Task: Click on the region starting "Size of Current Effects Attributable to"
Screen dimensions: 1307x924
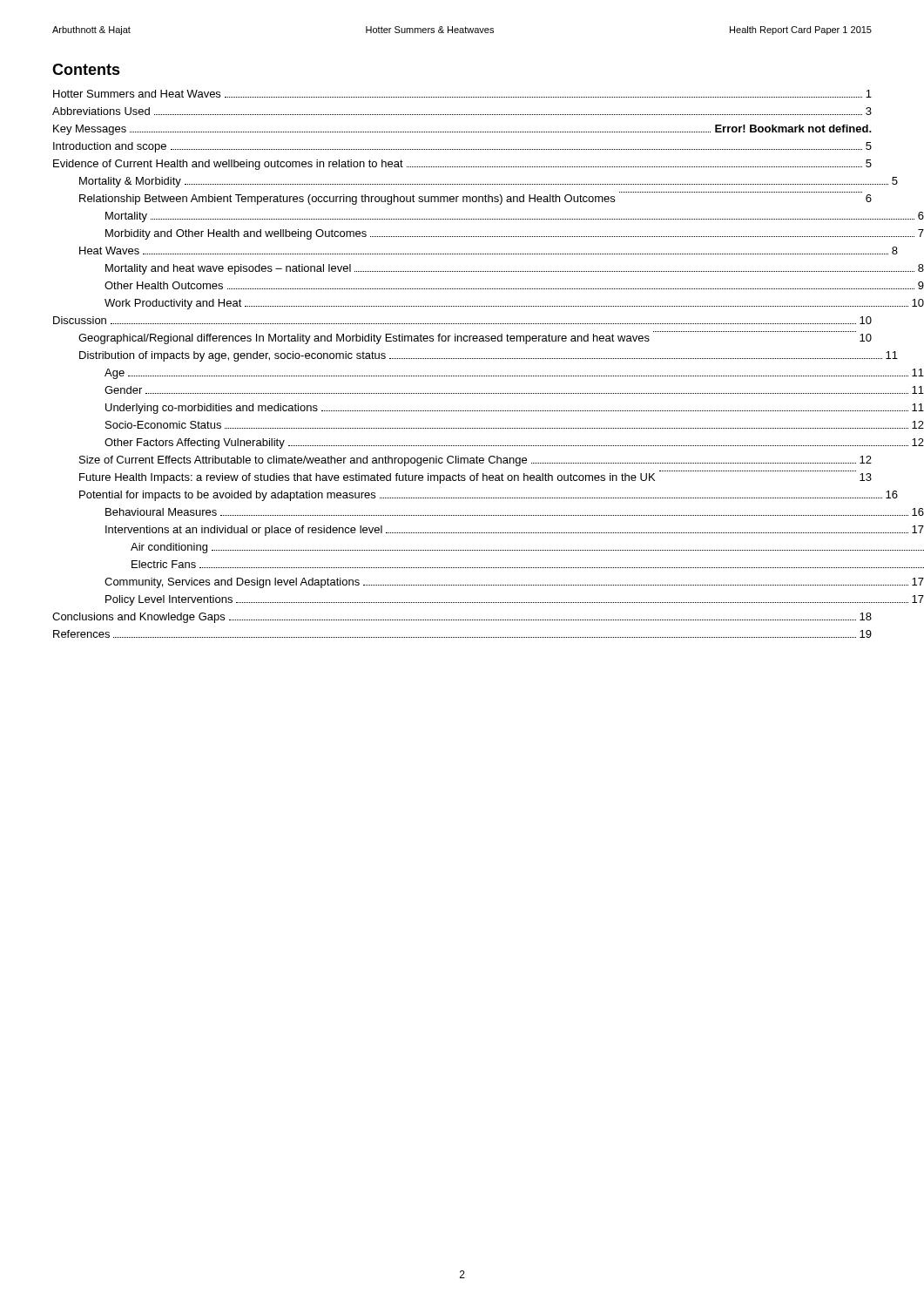Action: point(475,460)
